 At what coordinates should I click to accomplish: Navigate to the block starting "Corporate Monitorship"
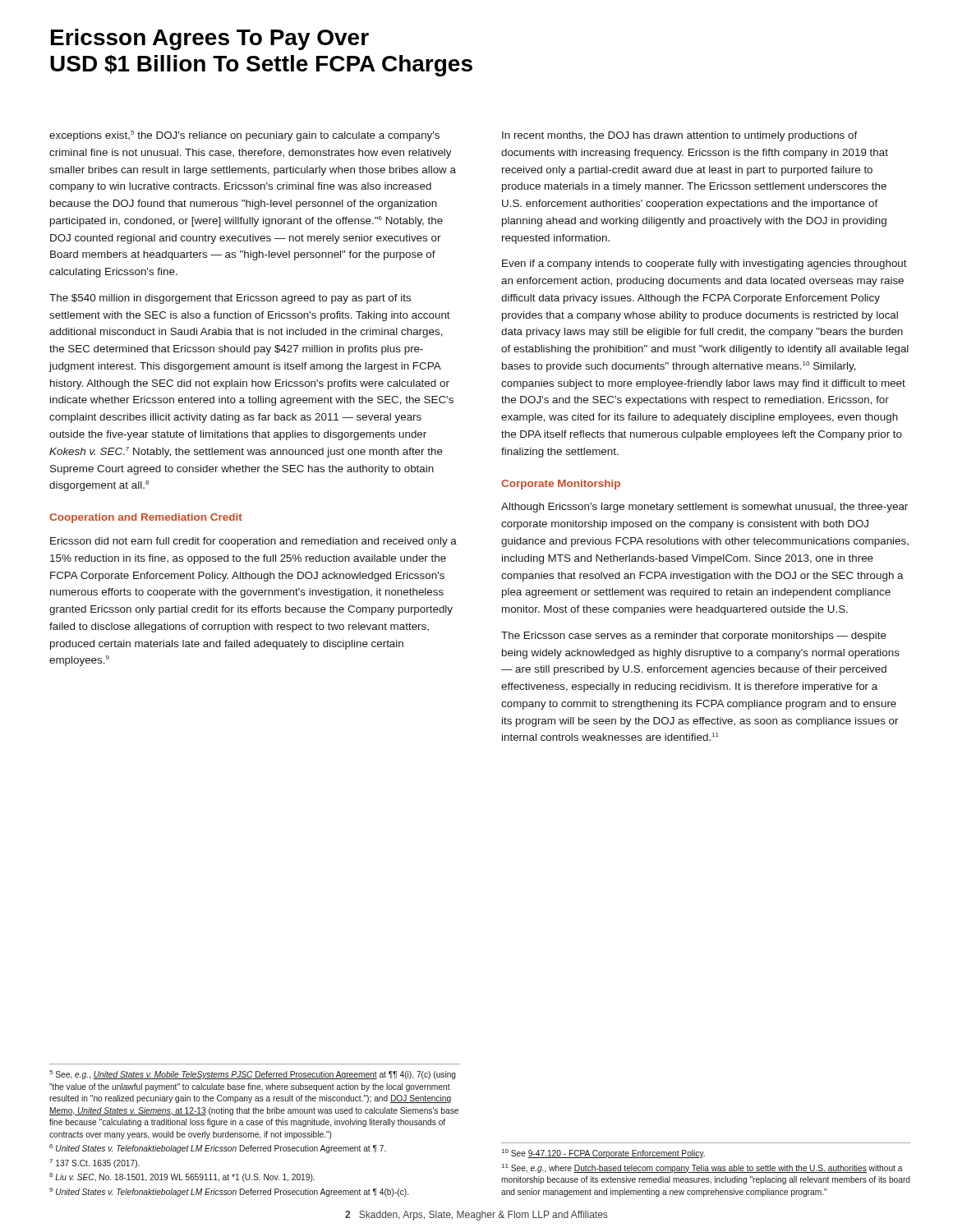click(561, 485)
